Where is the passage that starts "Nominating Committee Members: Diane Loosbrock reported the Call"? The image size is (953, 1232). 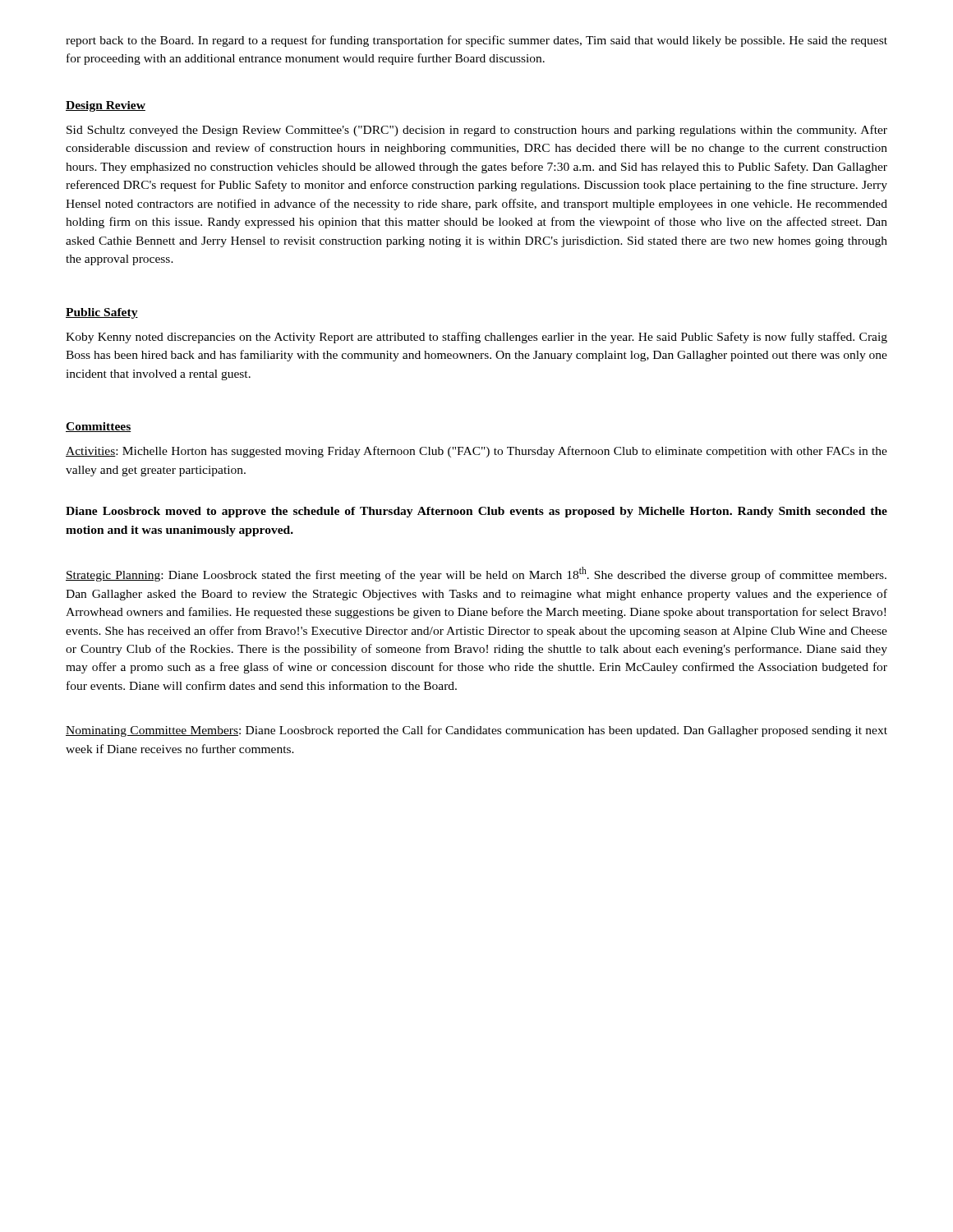point(476,739)
